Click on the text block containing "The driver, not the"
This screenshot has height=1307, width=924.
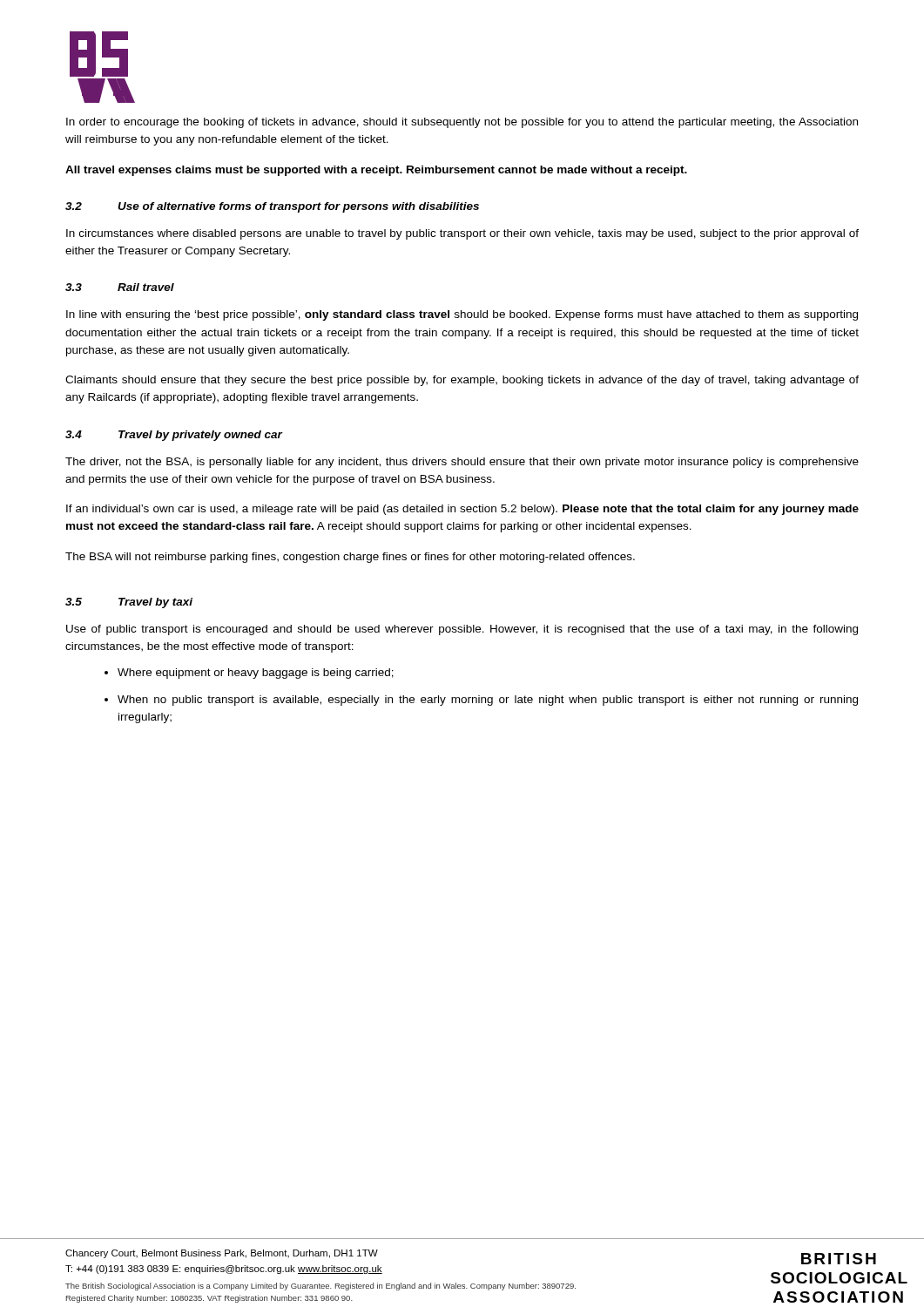(462, 470)
